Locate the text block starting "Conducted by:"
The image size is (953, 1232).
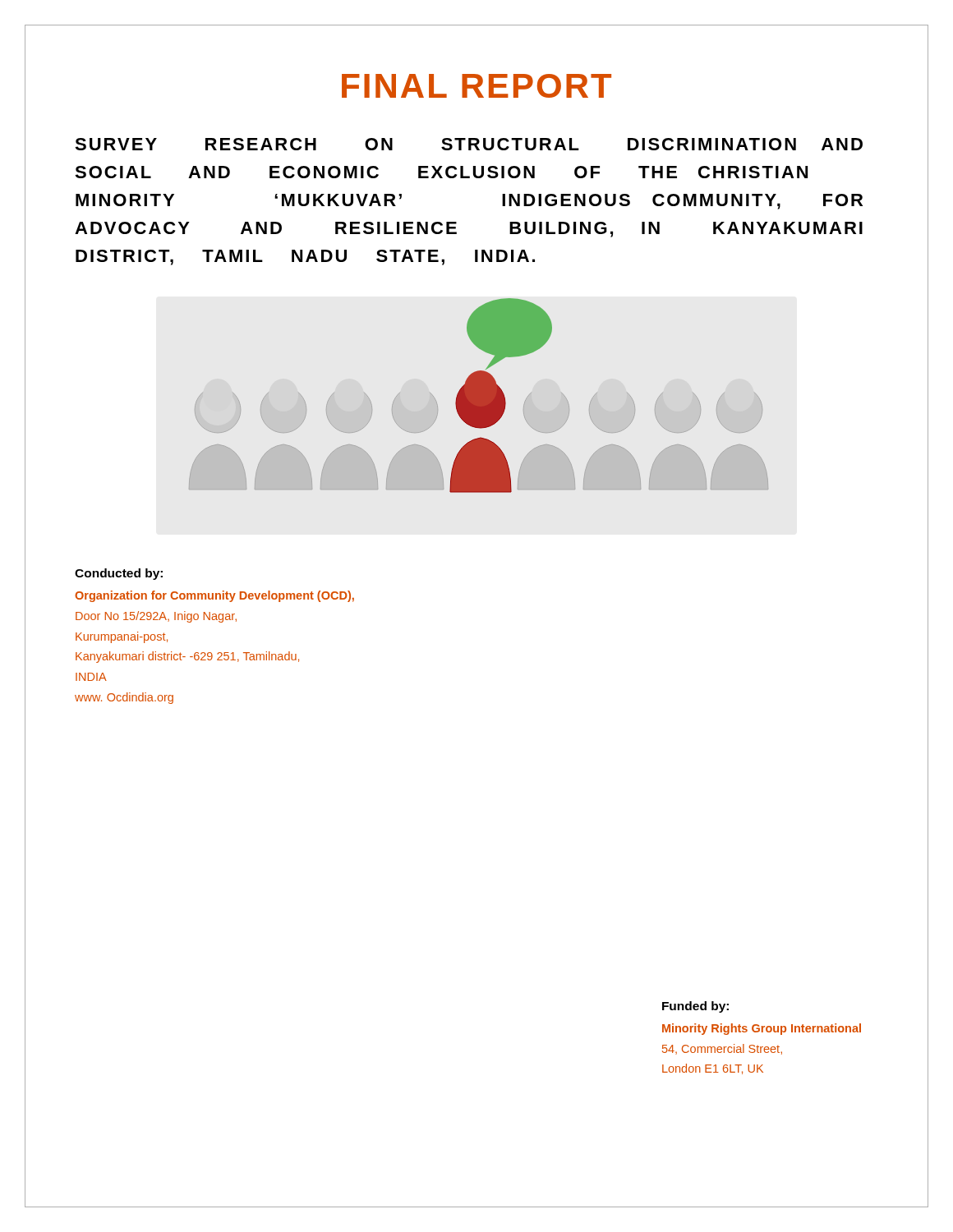tap(119, 573)
